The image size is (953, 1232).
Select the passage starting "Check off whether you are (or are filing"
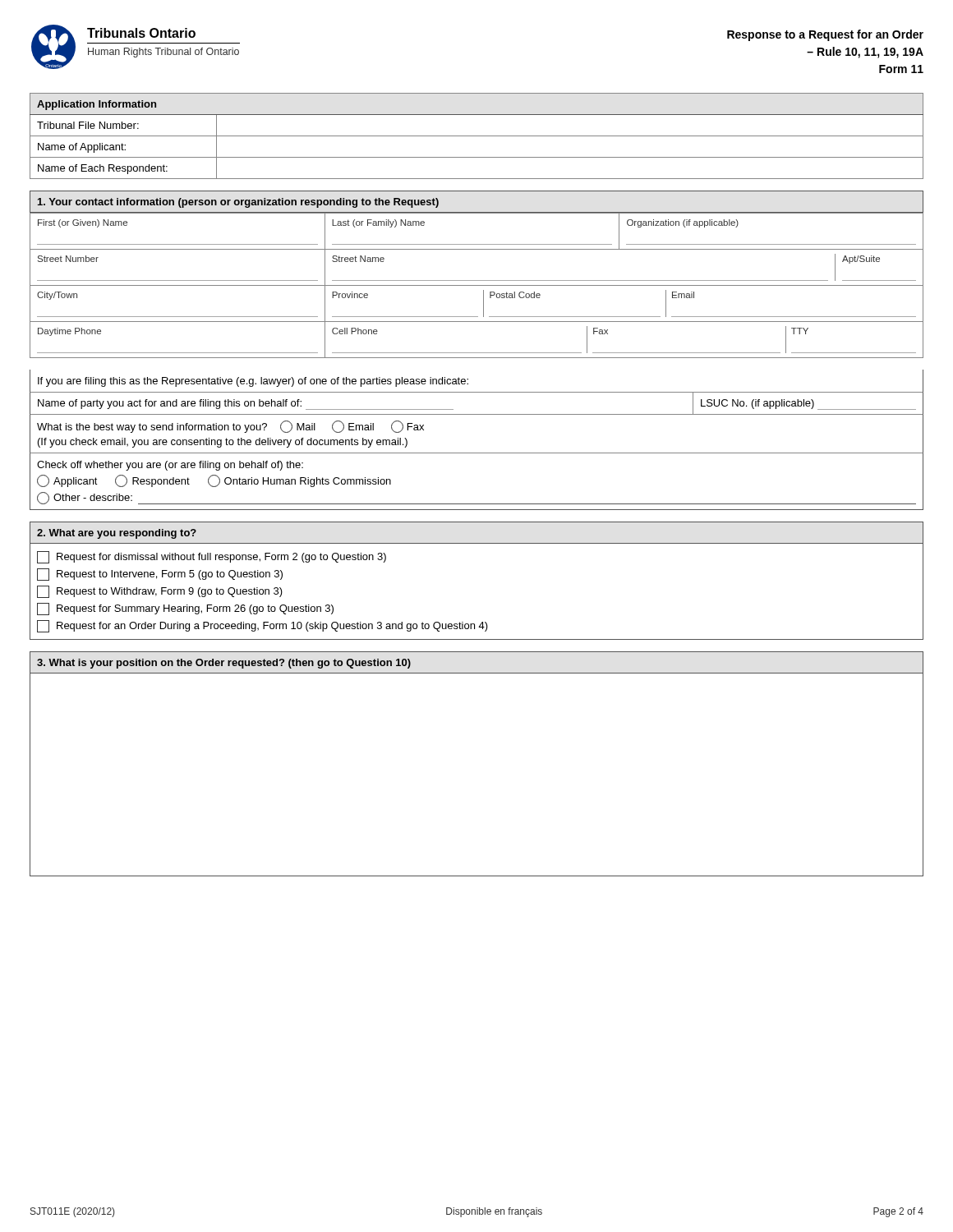coord(170,466)
